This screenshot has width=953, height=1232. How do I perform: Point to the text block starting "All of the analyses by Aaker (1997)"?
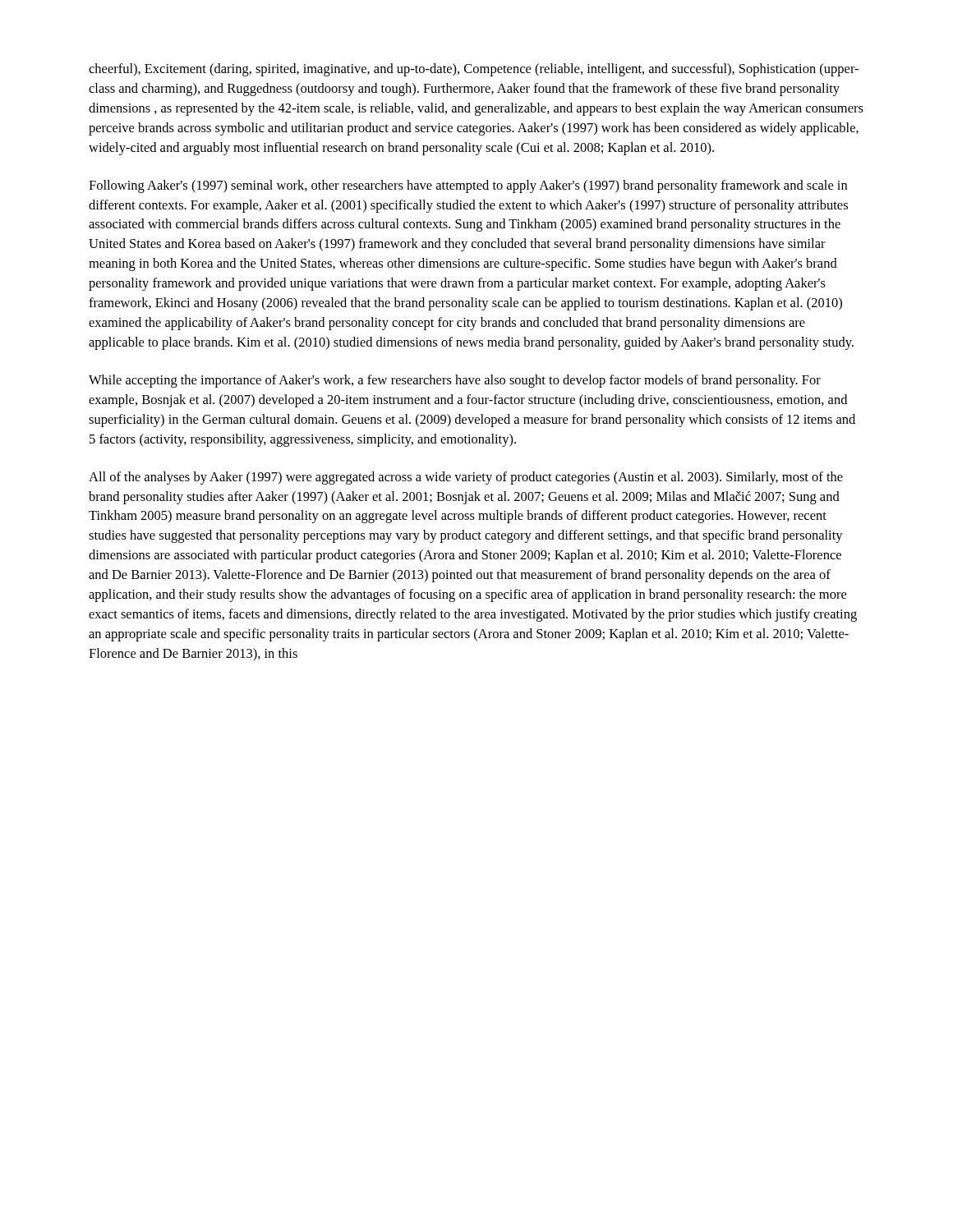click(x=473, y=565)
